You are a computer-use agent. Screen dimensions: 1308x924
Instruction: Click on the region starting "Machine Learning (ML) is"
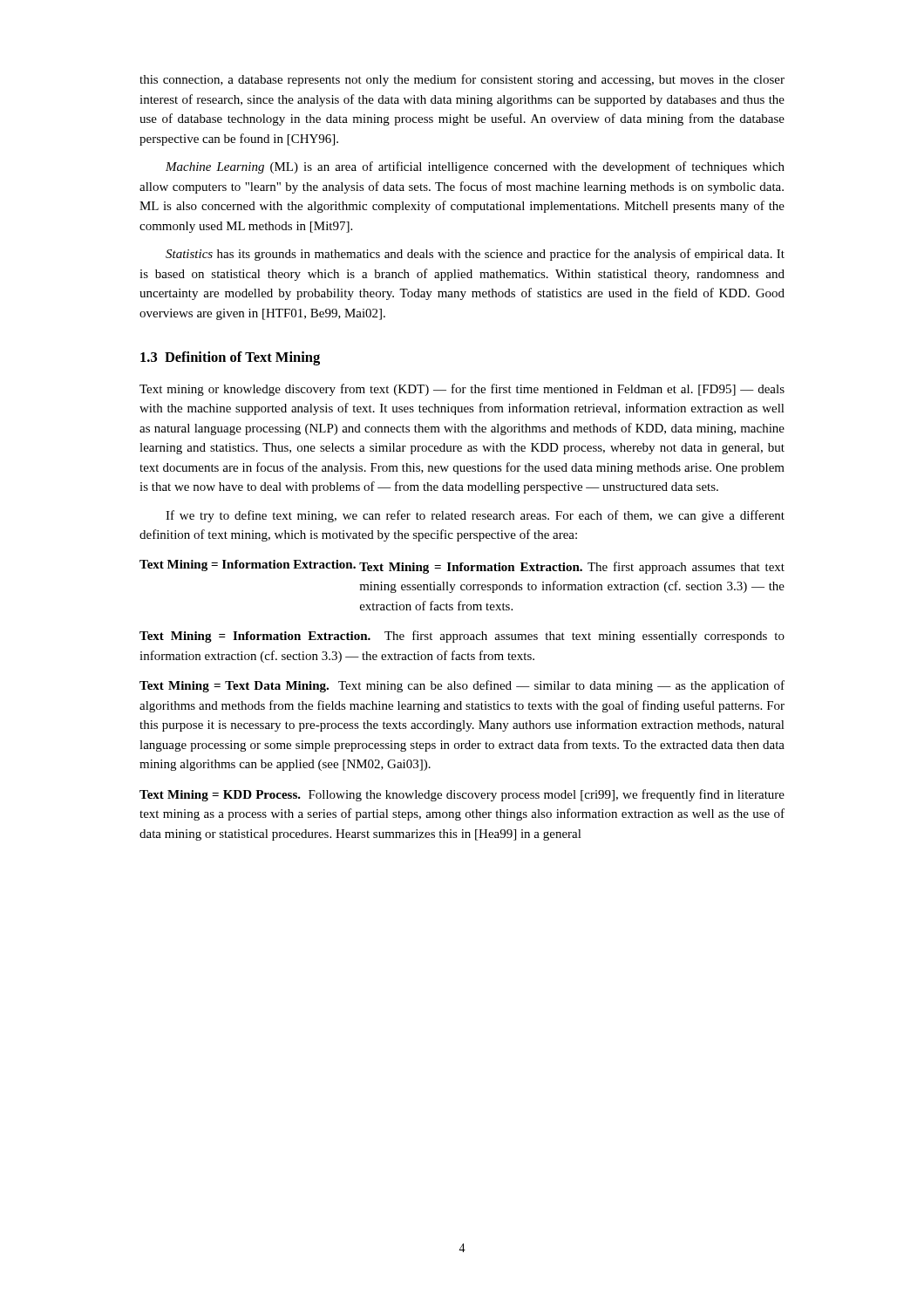coord(462,196)
